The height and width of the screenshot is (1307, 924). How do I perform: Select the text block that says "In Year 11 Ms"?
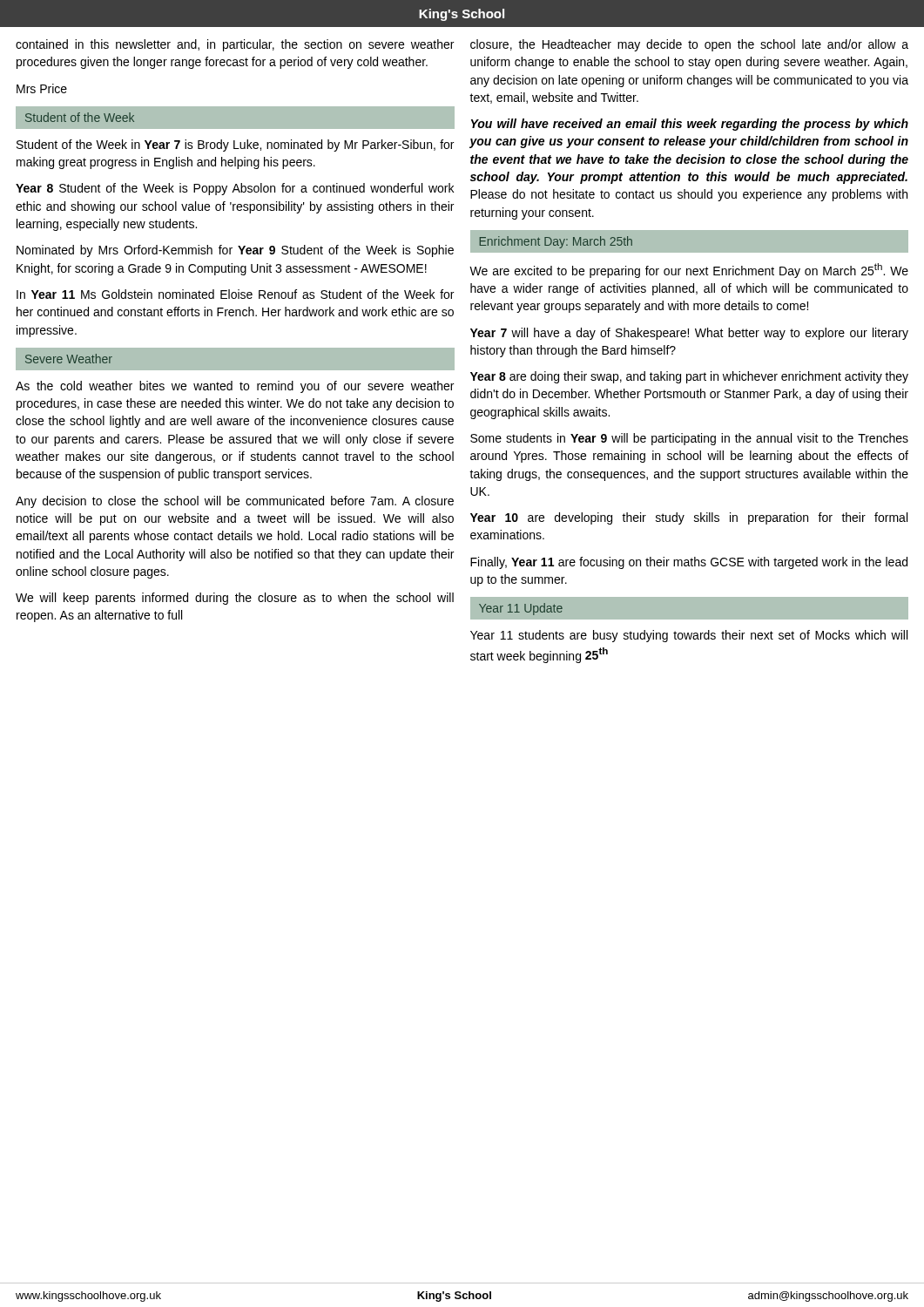pos(235,312)
